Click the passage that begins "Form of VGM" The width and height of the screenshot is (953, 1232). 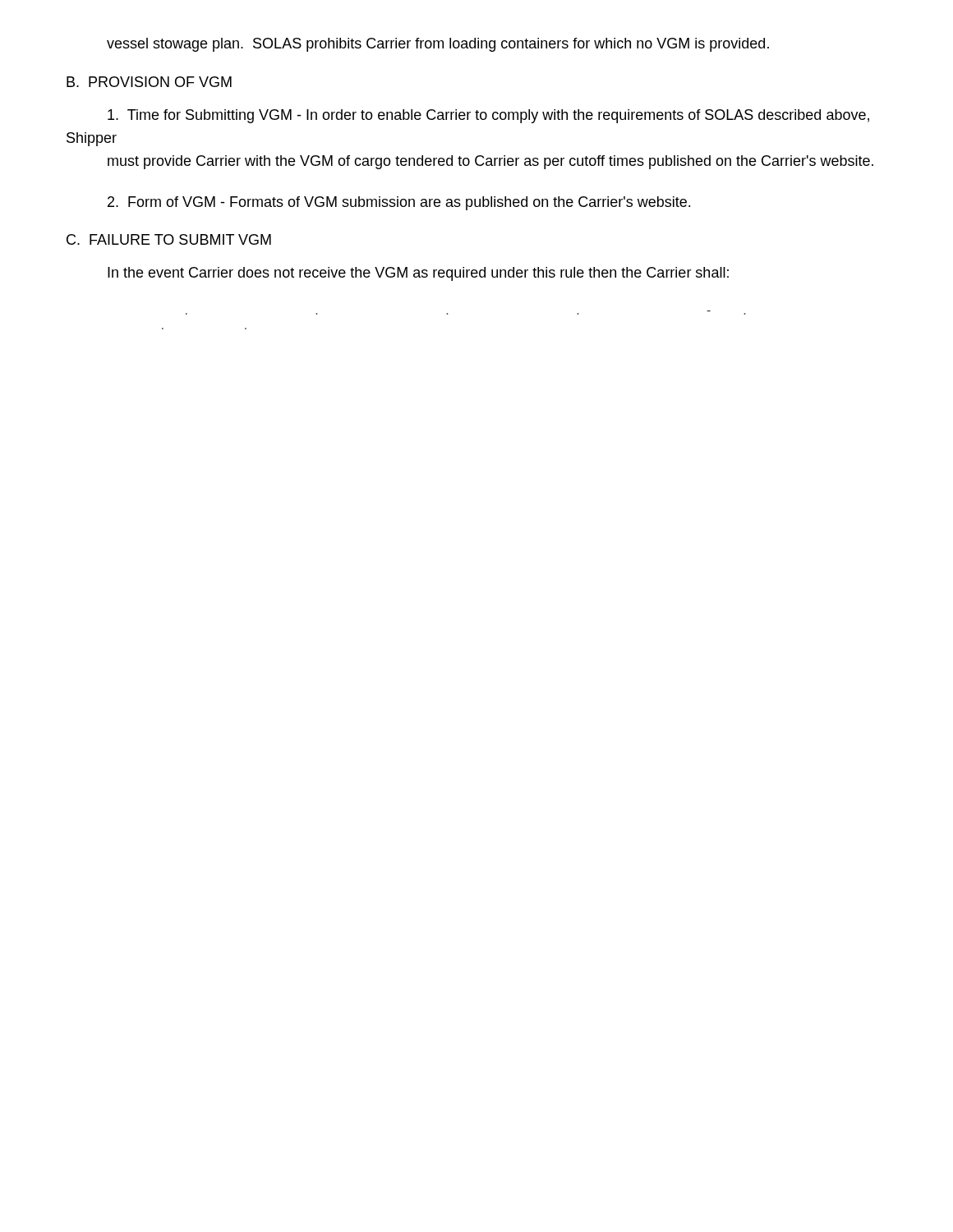point(379,202)
